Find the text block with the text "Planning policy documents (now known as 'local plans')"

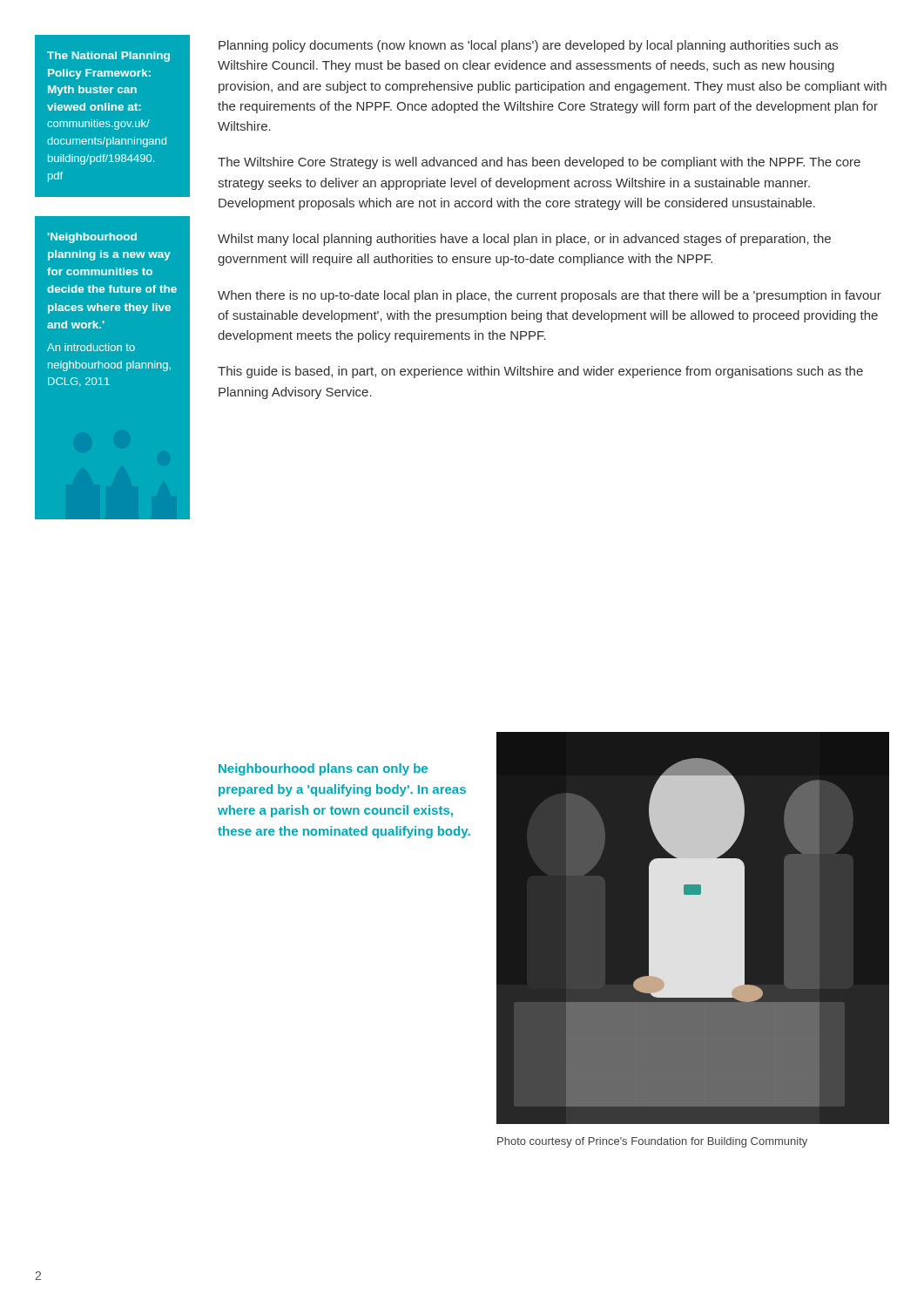click(x=553, y=218)
